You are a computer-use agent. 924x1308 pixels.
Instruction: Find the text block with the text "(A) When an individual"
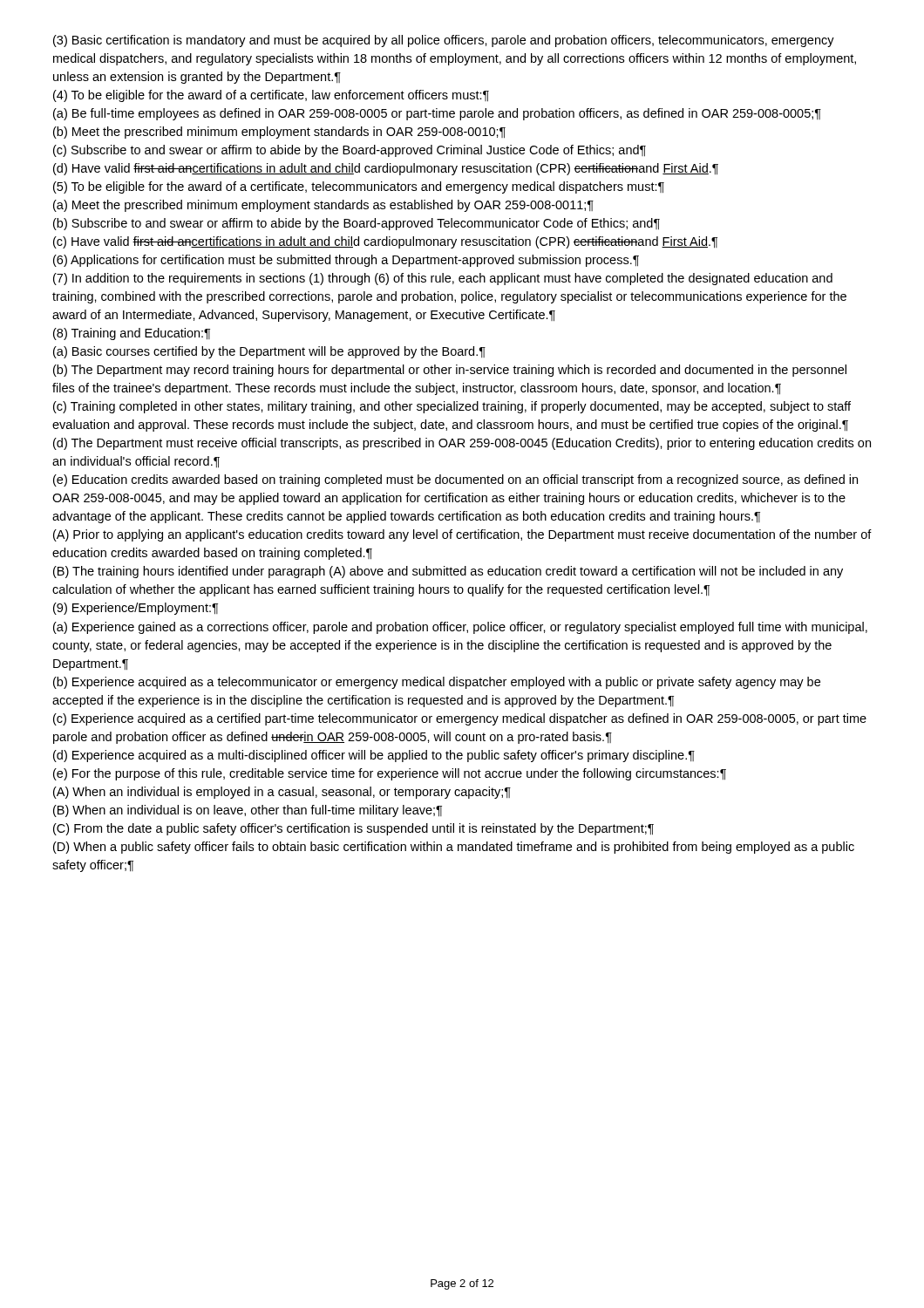(x=282, y=791)
